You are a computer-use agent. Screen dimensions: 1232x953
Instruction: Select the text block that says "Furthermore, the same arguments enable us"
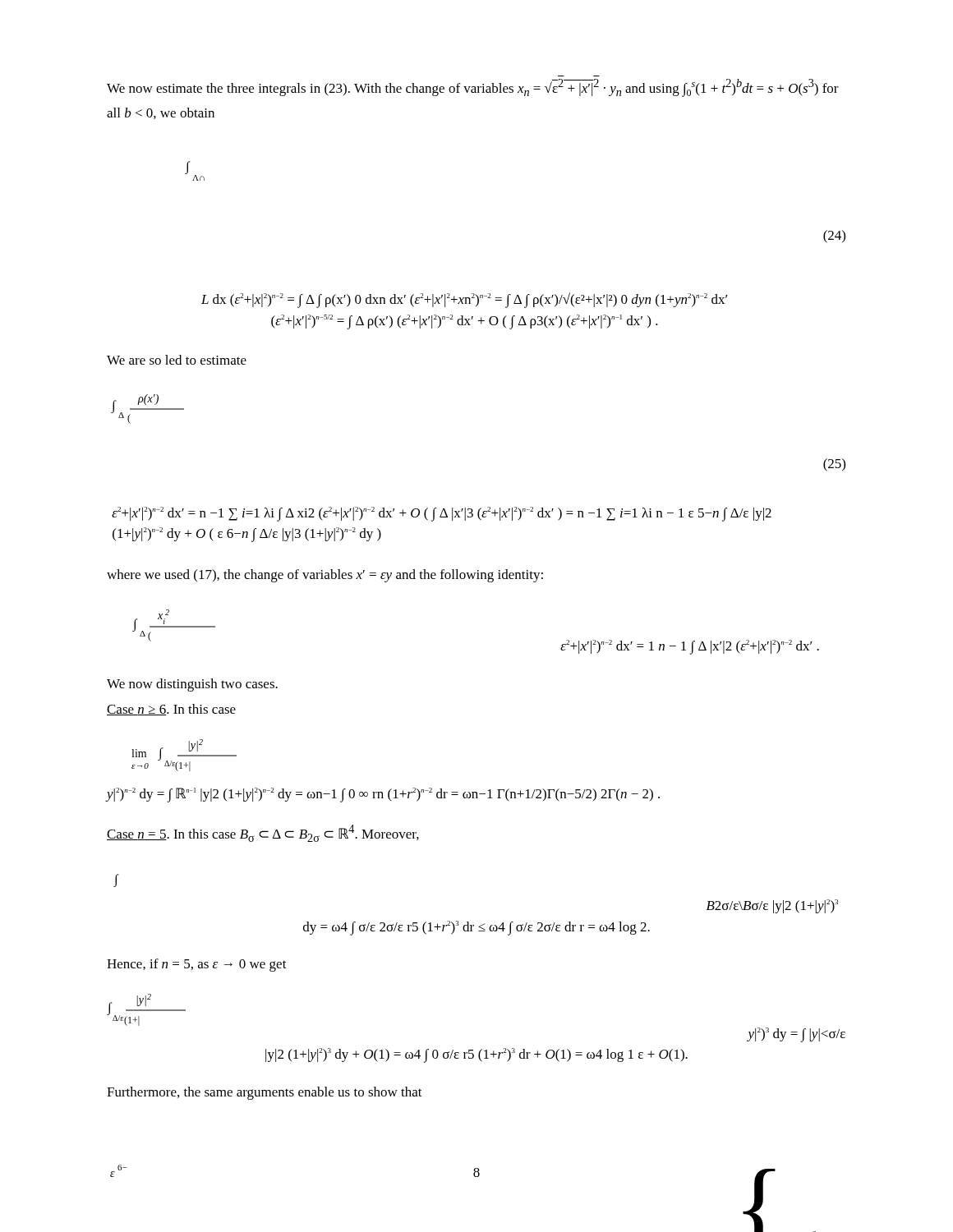pos(264,1092)
